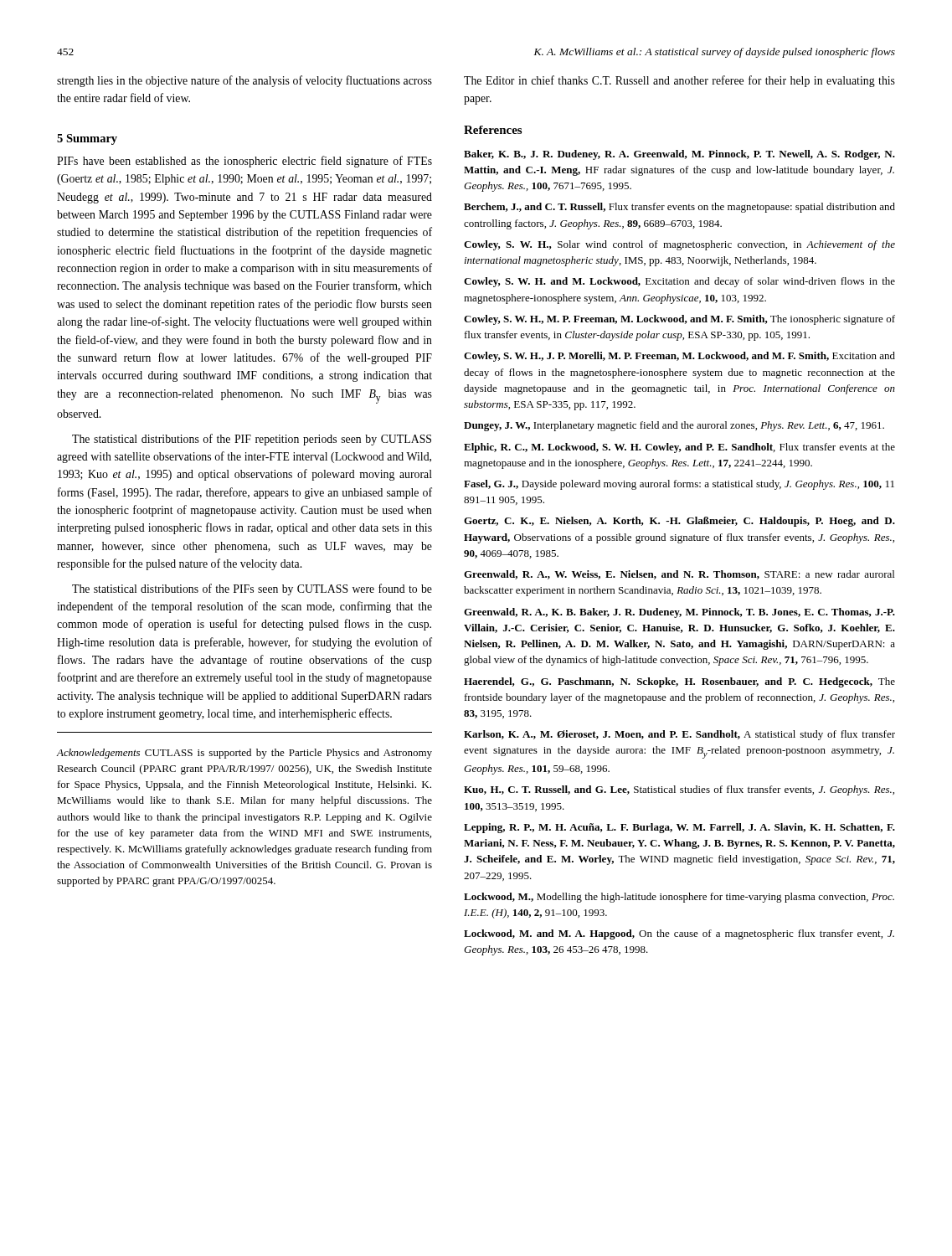
Task: Where is the passage that starts "Cowley, S. W. H., M. P."?
Action: [679, 327]
